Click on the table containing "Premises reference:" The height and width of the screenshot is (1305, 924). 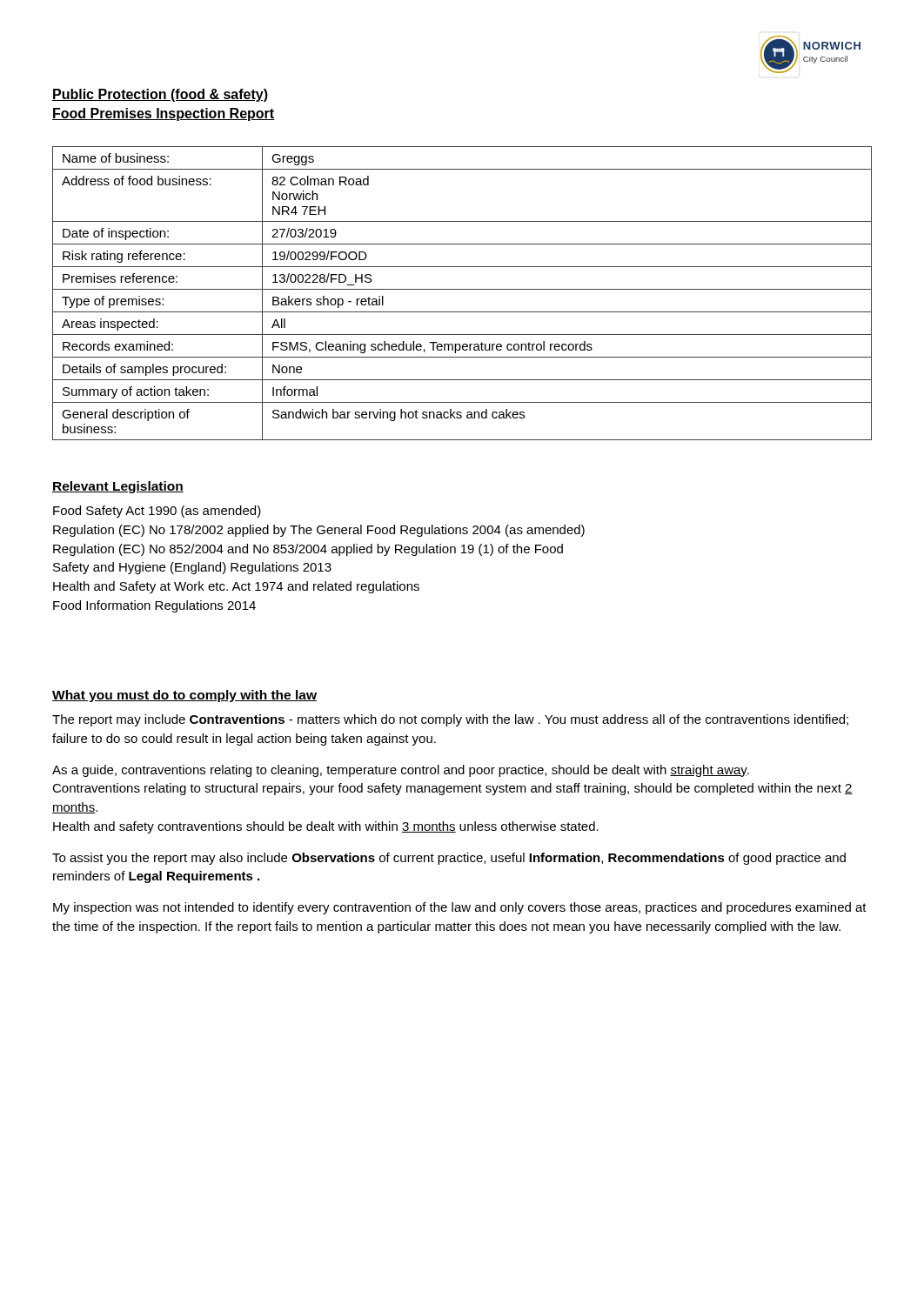(462, 293)
